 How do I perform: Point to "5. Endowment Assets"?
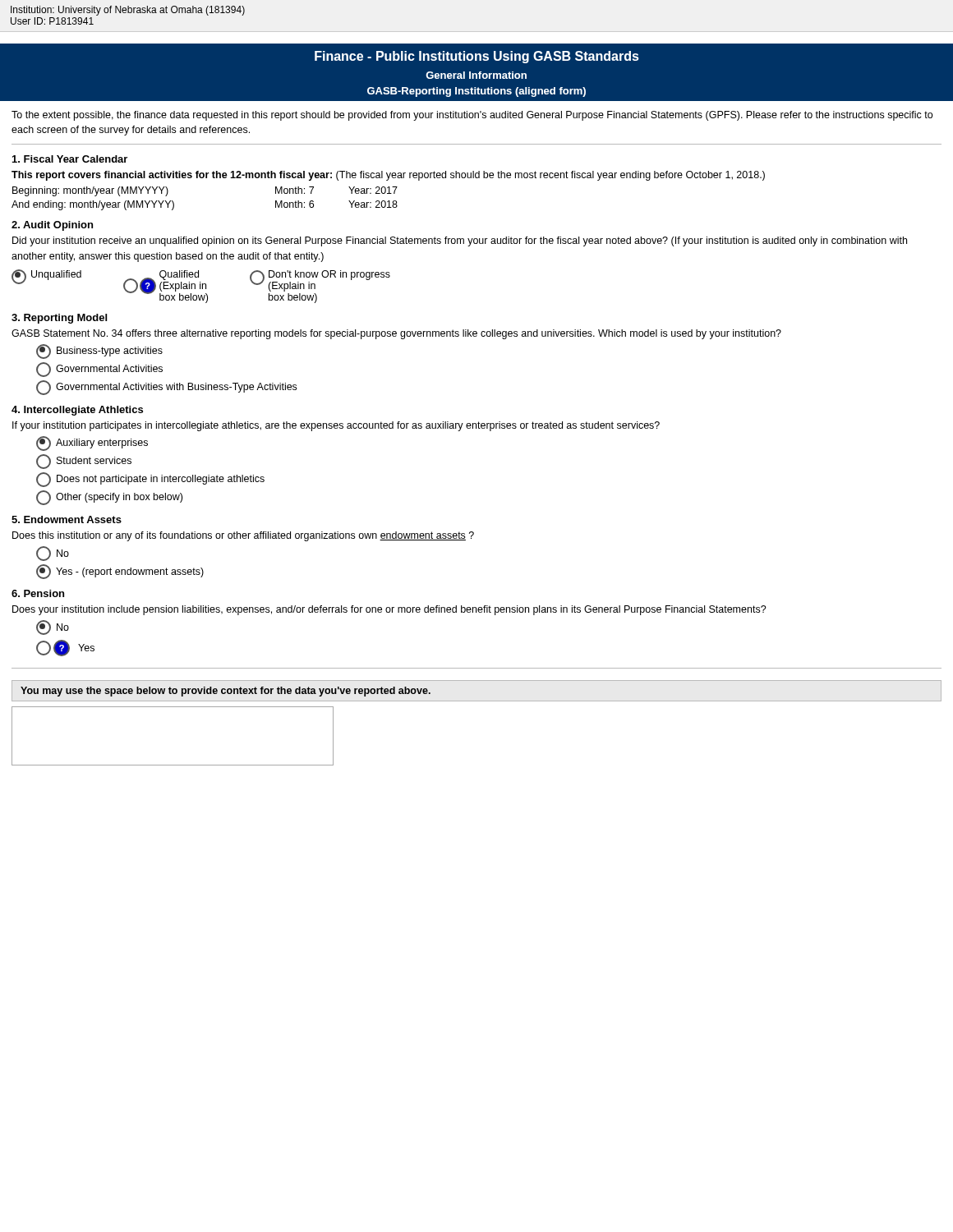click(67, 519)
